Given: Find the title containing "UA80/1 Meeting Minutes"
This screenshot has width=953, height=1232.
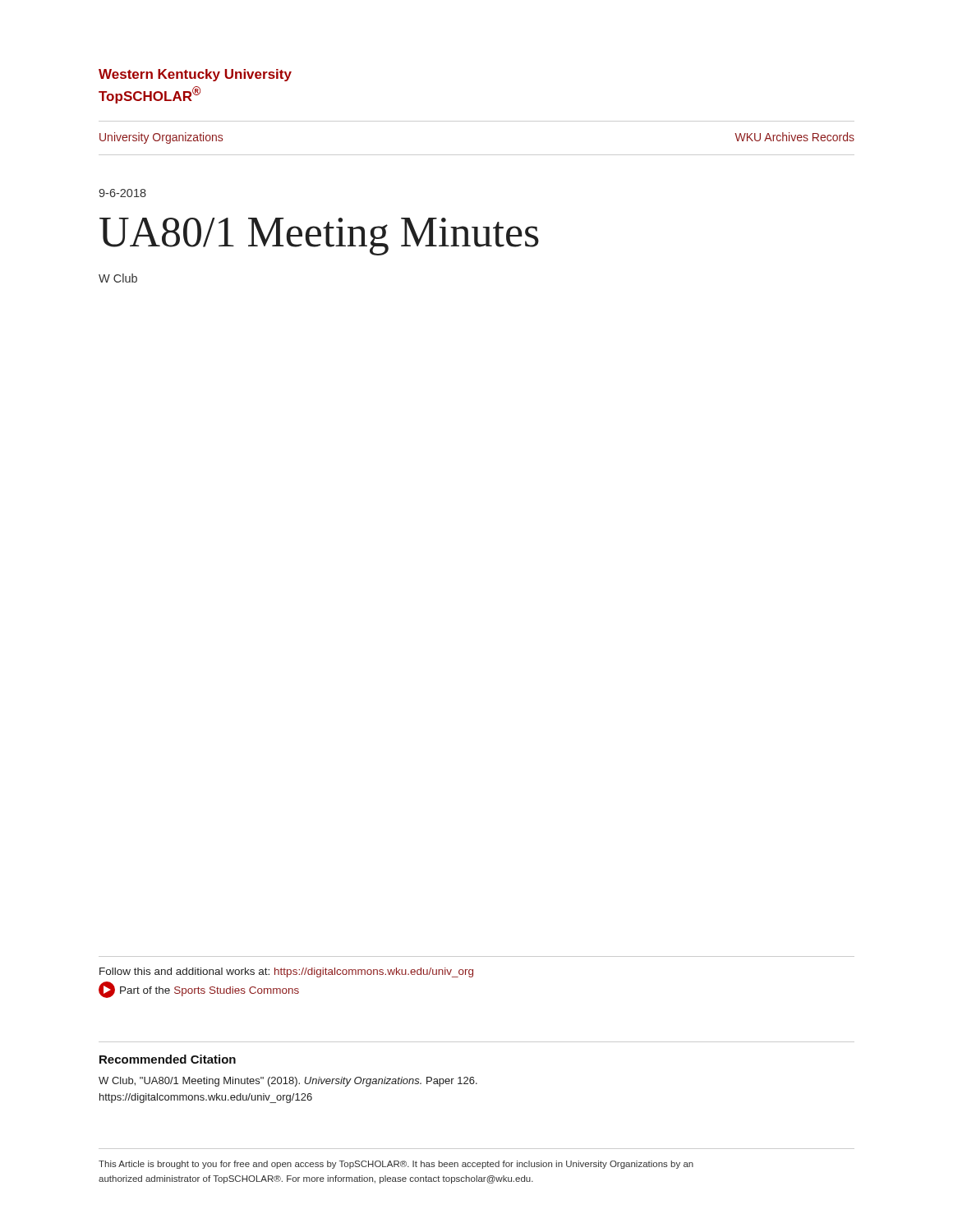Looking at the screenshot, I should pyautogui.click(x=319, y=232).
